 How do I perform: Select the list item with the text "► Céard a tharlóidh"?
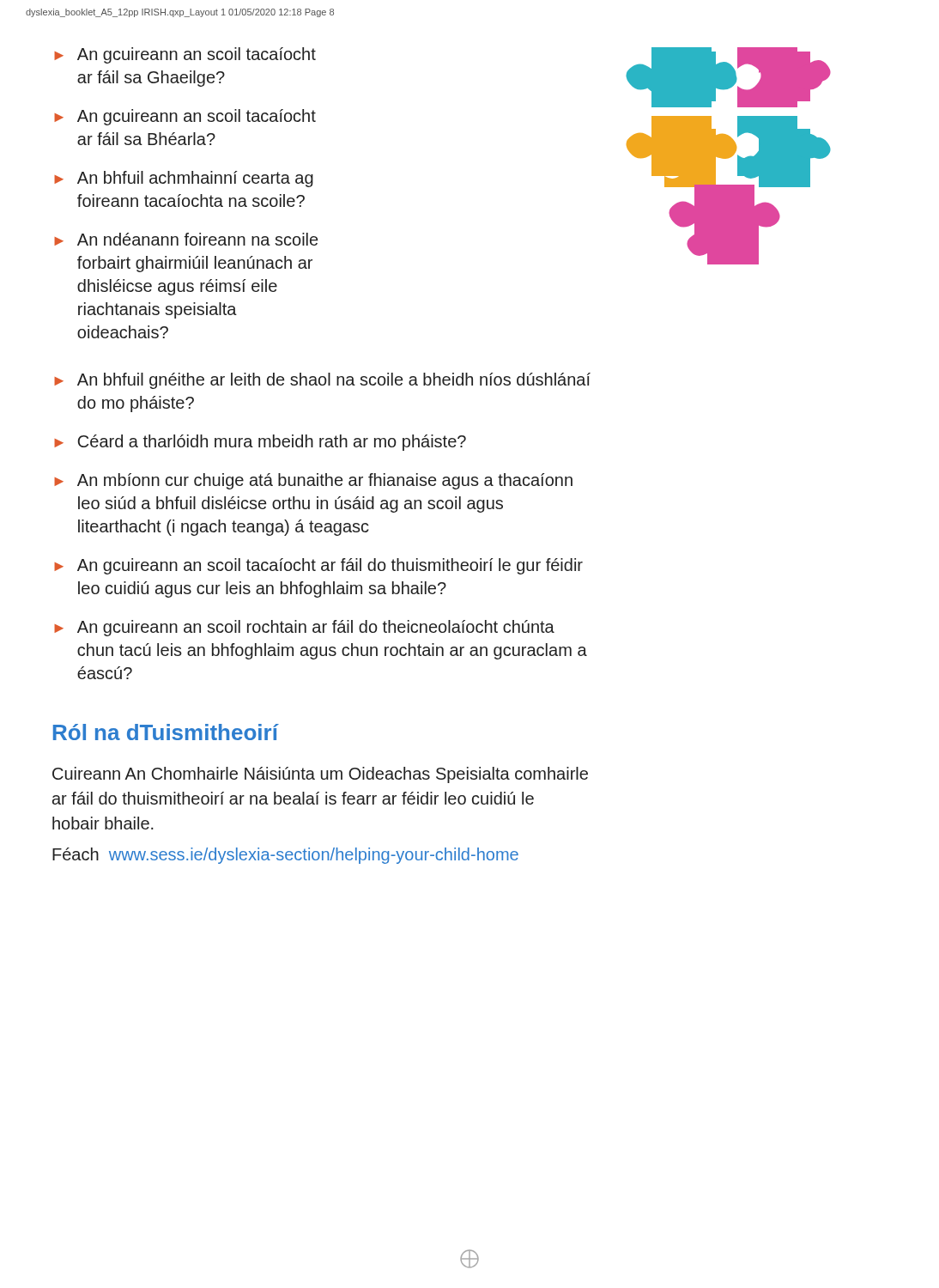pos(470,442)
